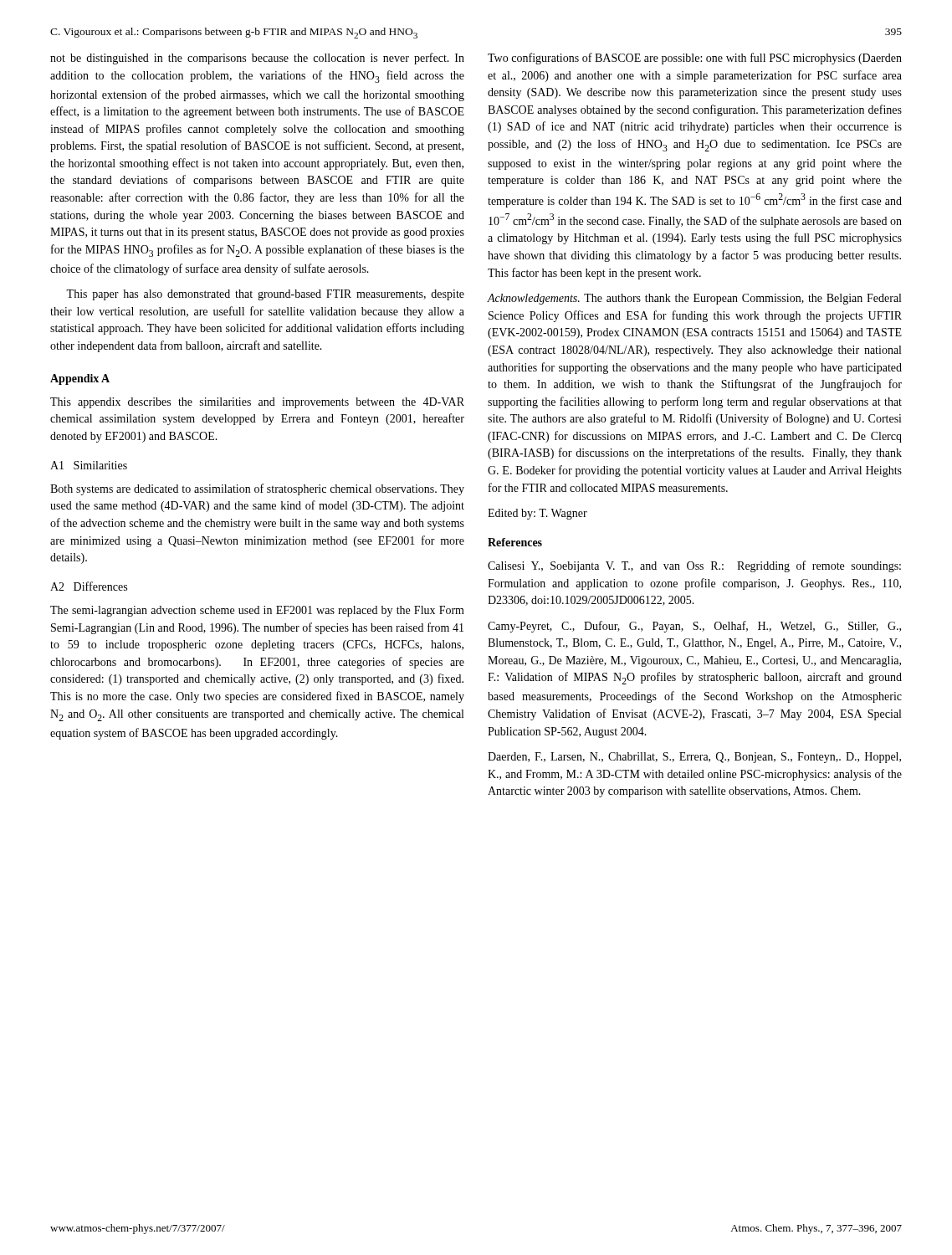The image size is (952, 1255).
Task: Find the block on this page that starts "The semi-lagrangian advection scheme used in EF2001 was"
Action: 257,672
